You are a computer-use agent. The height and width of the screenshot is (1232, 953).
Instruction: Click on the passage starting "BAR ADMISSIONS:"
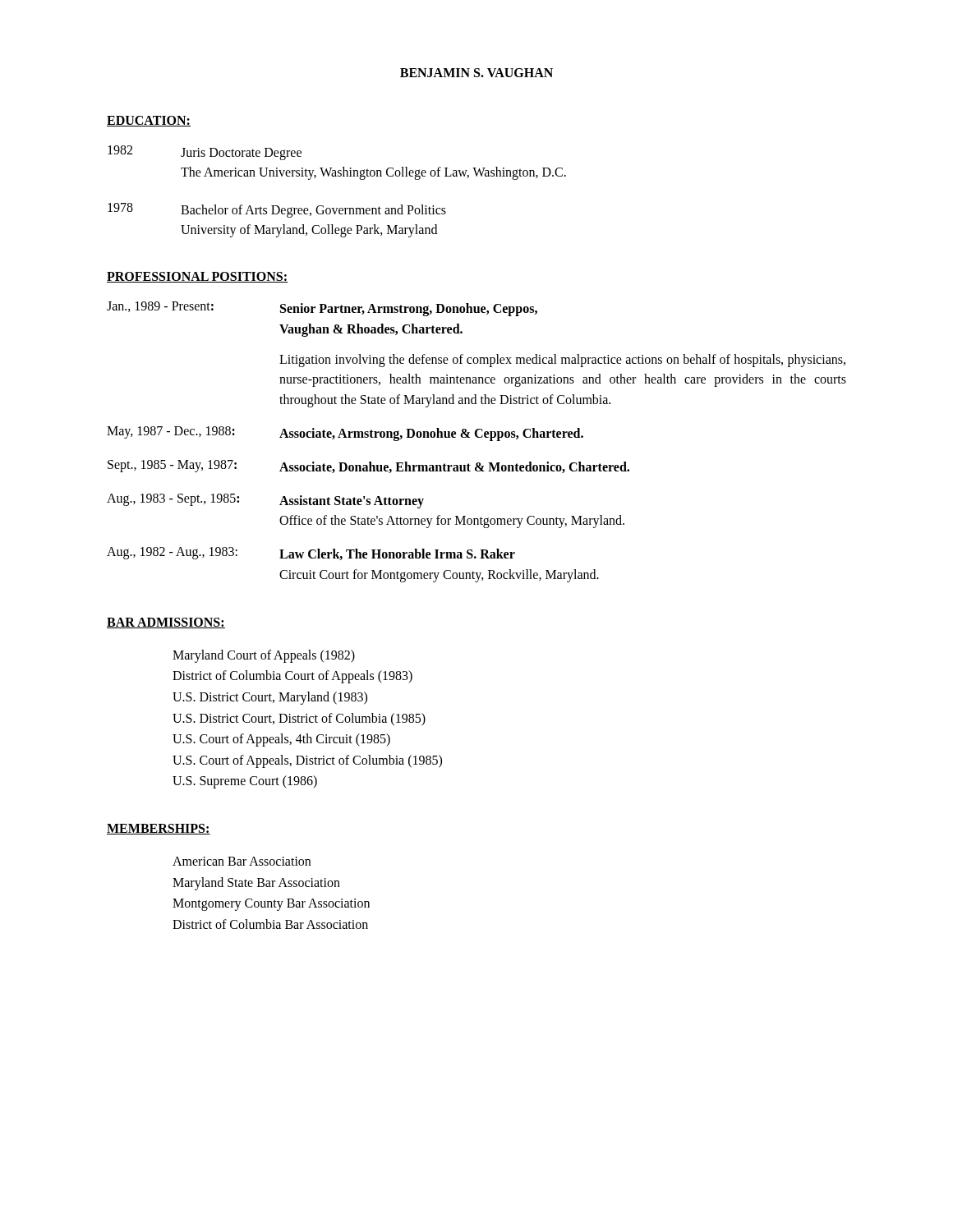coord(166,622)
